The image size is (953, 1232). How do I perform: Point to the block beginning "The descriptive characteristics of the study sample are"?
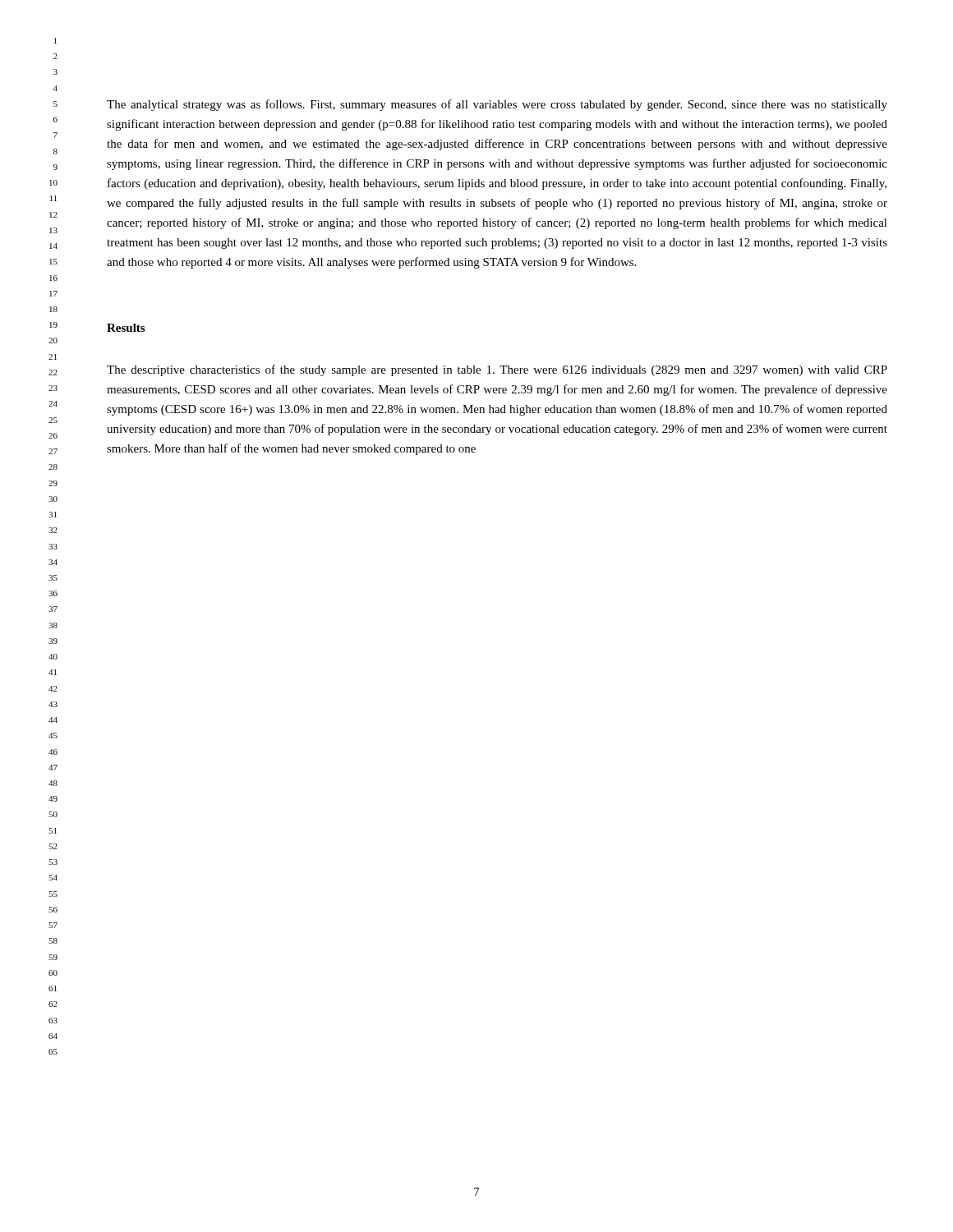[497, 409]
